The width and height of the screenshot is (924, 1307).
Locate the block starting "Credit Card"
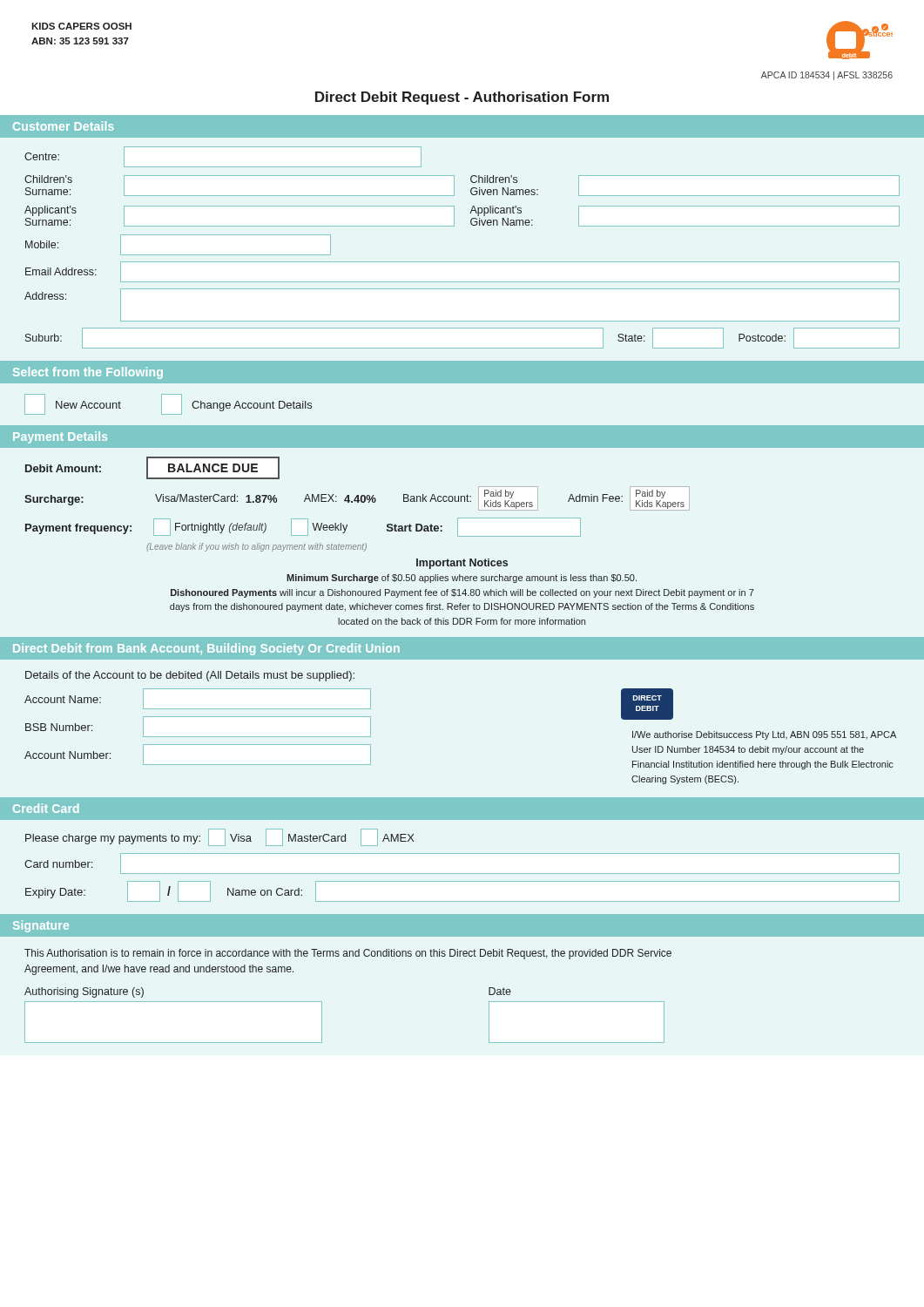tap(46, 809)
